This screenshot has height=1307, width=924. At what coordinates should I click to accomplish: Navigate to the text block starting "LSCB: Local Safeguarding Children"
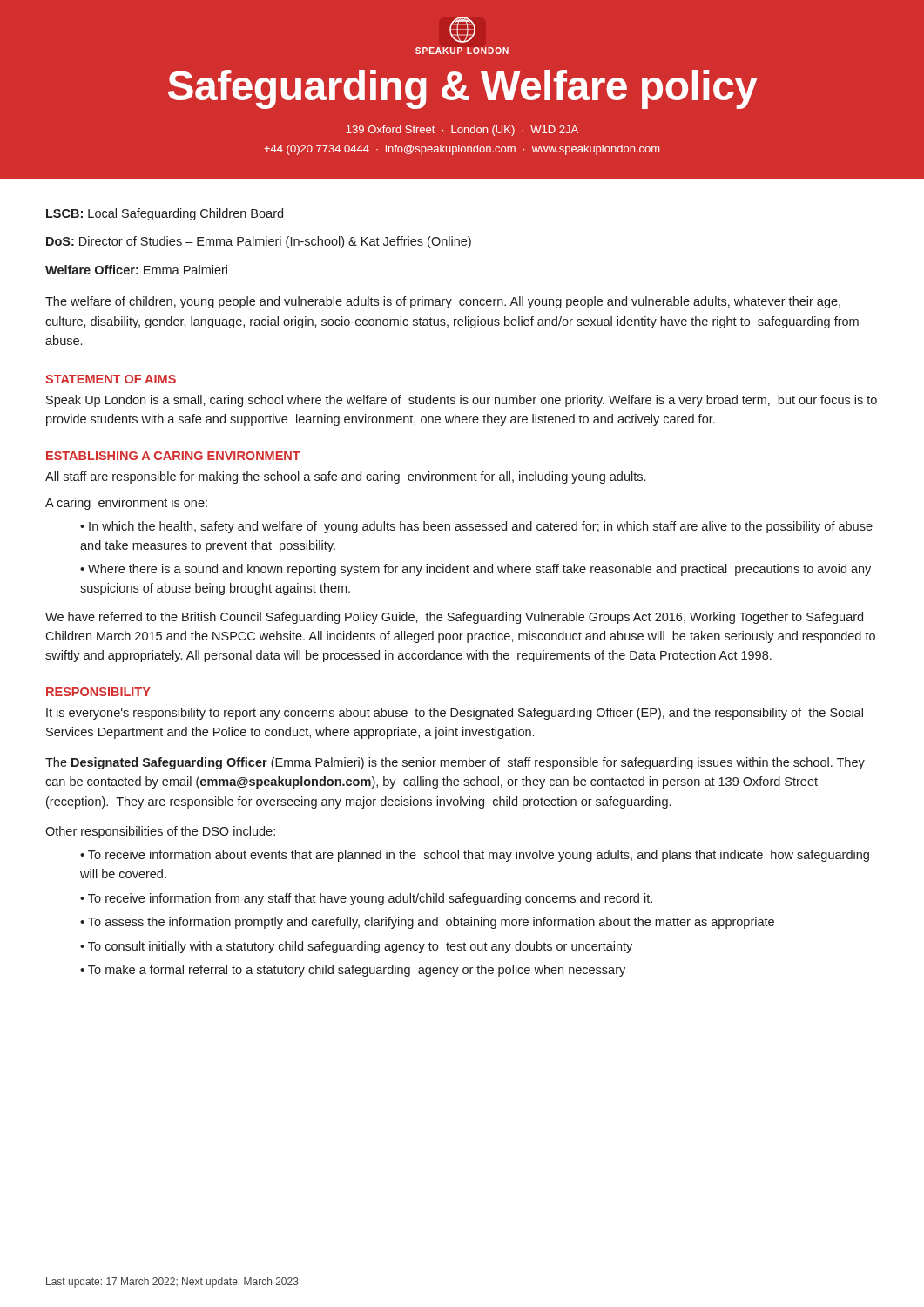tap(165, 213)
